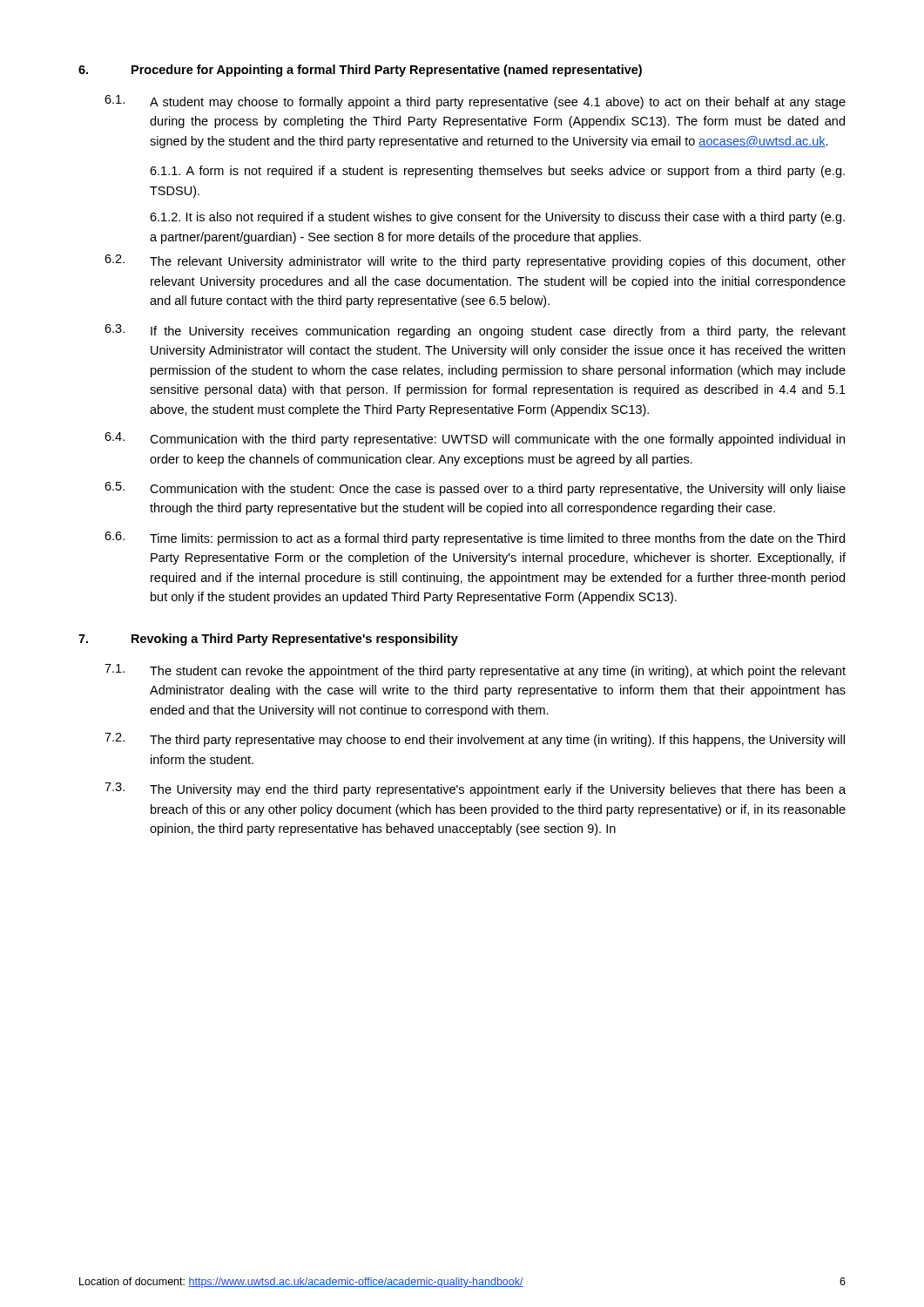924x1307 pixels.
Task: Click the passage that begins "2. The relevant University administrator will write"
Action: [475, 281]
